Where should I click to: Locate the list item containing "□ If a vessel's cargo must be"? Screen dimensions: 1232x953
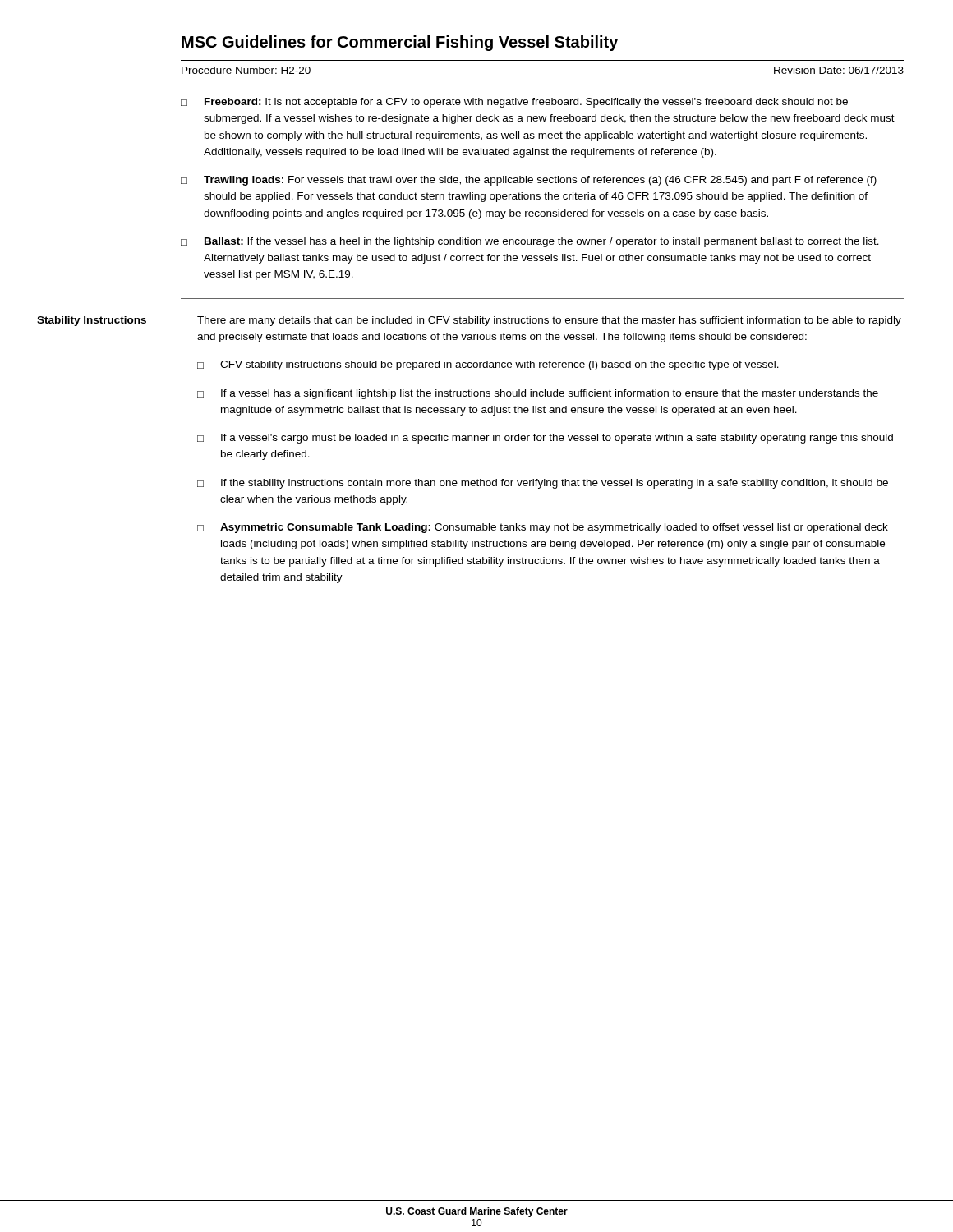point(550,446)
